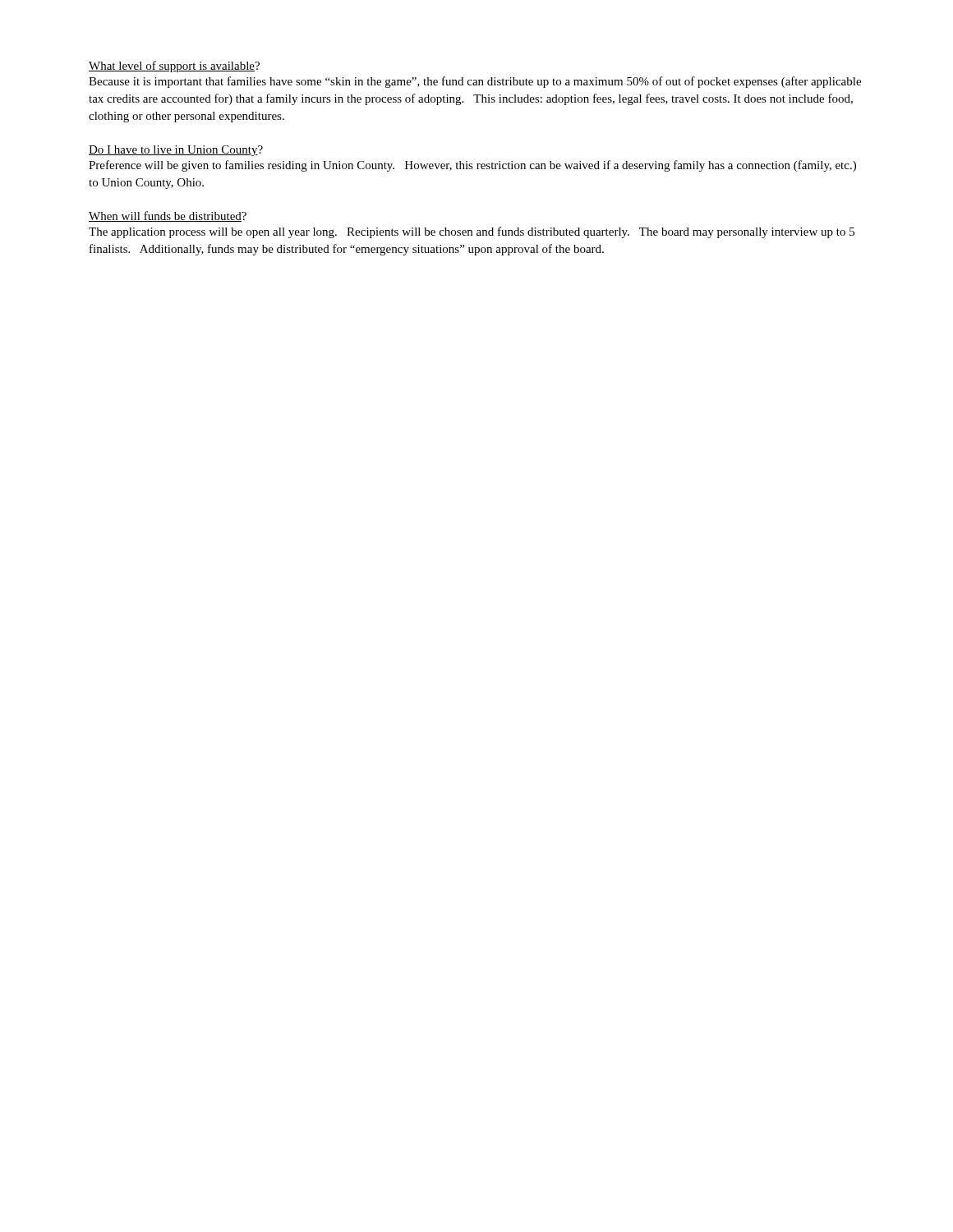Select the text starting "Because it is"

pos(475,99)
